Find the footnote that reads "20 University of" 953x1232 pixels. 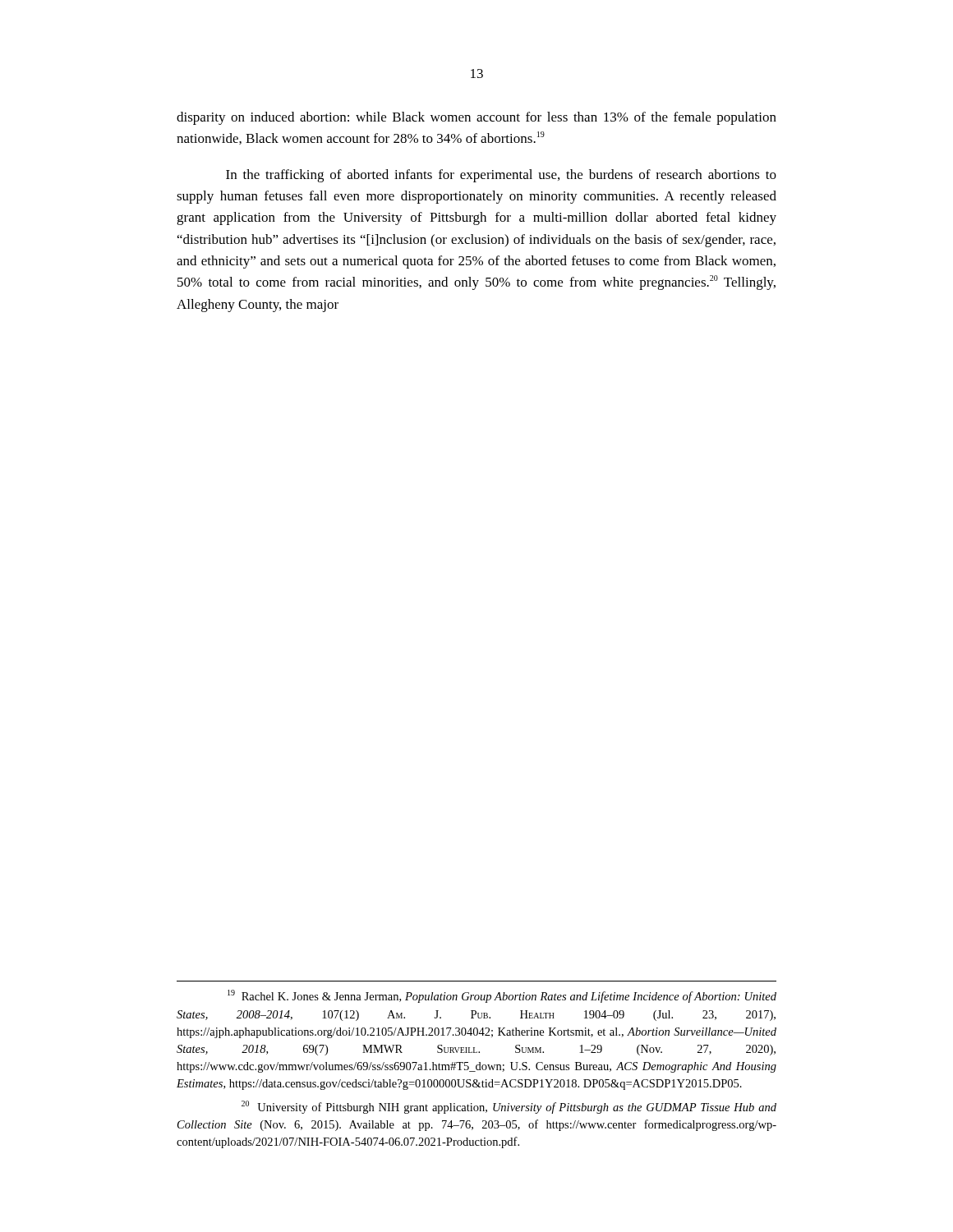point(476,1124)
